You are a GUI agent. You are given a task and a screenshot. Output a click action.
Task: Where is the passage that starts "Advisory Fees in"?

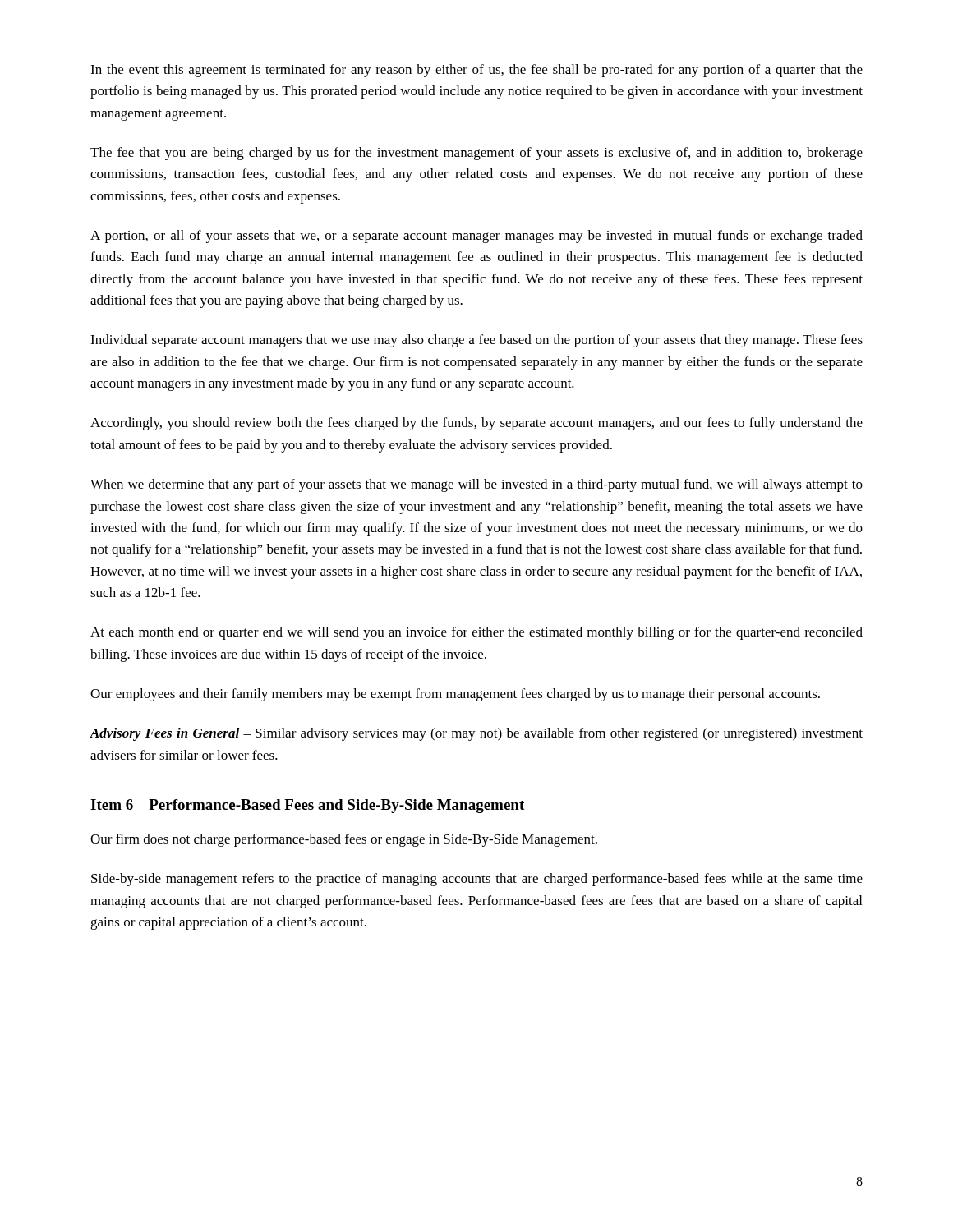[476, 744]
